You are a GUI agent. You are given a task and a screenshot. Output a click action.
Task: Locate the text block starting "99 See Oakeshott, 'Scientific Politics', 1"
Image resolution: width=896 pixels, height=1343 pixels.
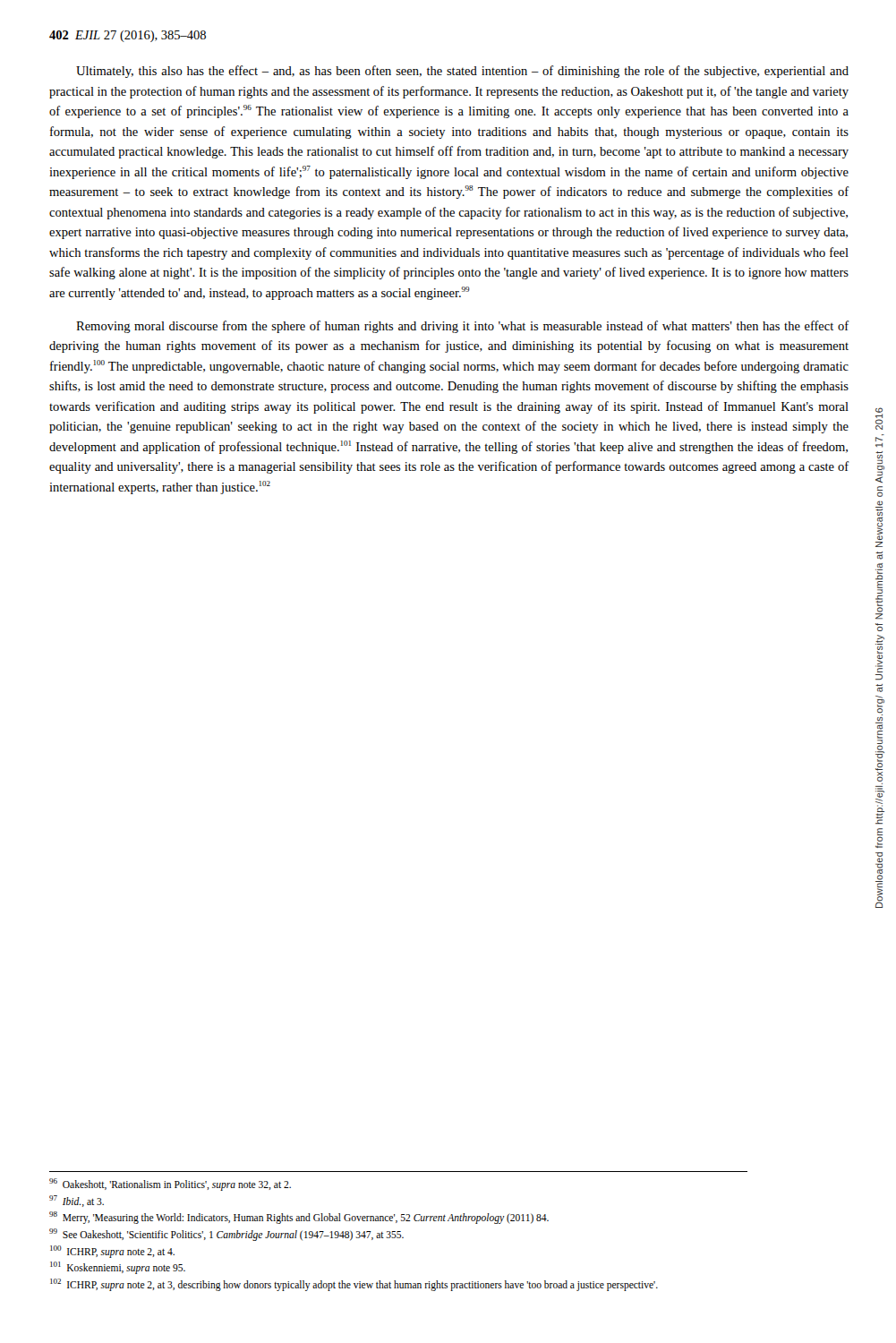(x=227, y=1234)
